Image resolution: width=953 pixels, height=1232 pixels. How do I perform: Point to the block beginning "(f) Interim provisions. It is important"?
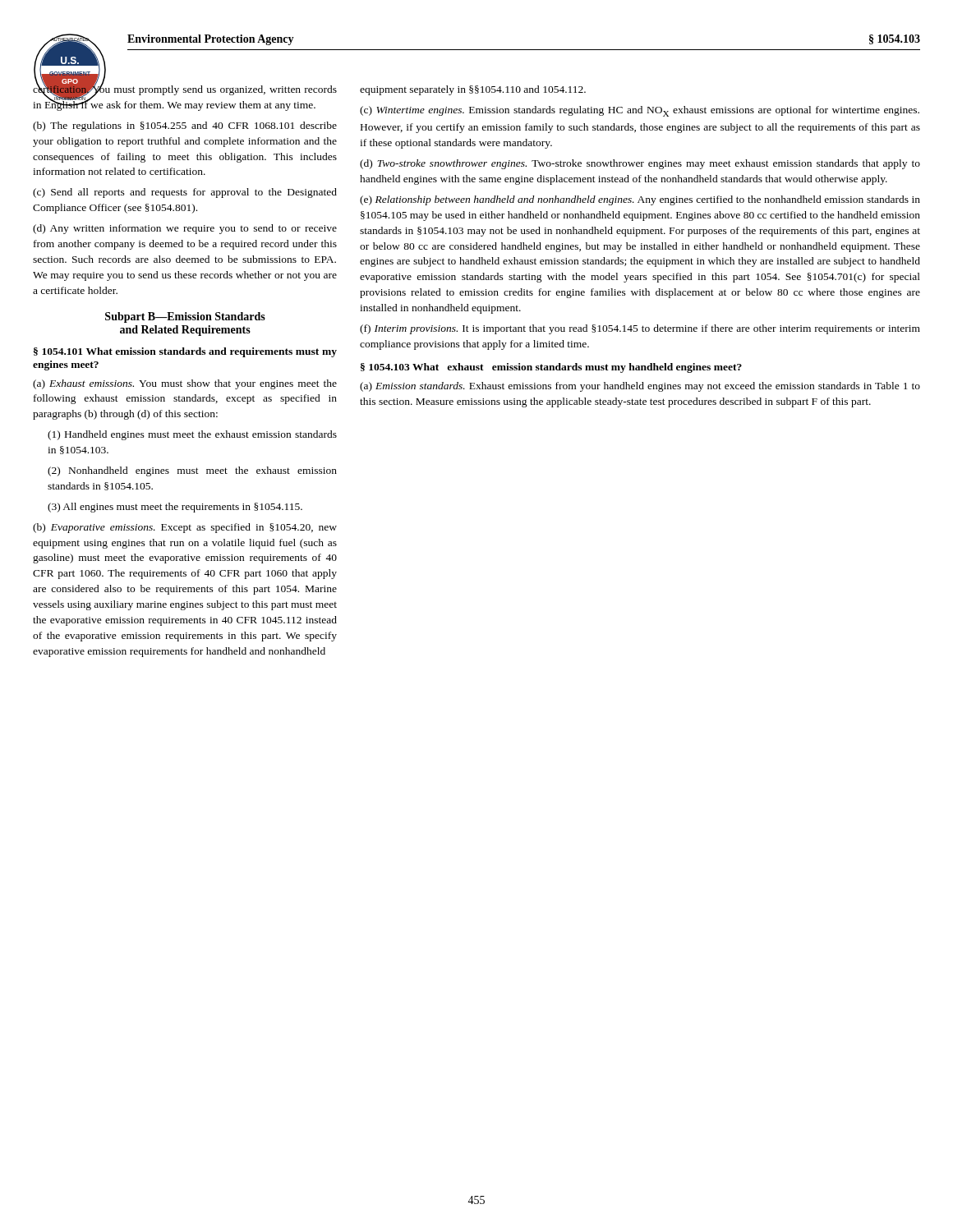tap(640, 337)
